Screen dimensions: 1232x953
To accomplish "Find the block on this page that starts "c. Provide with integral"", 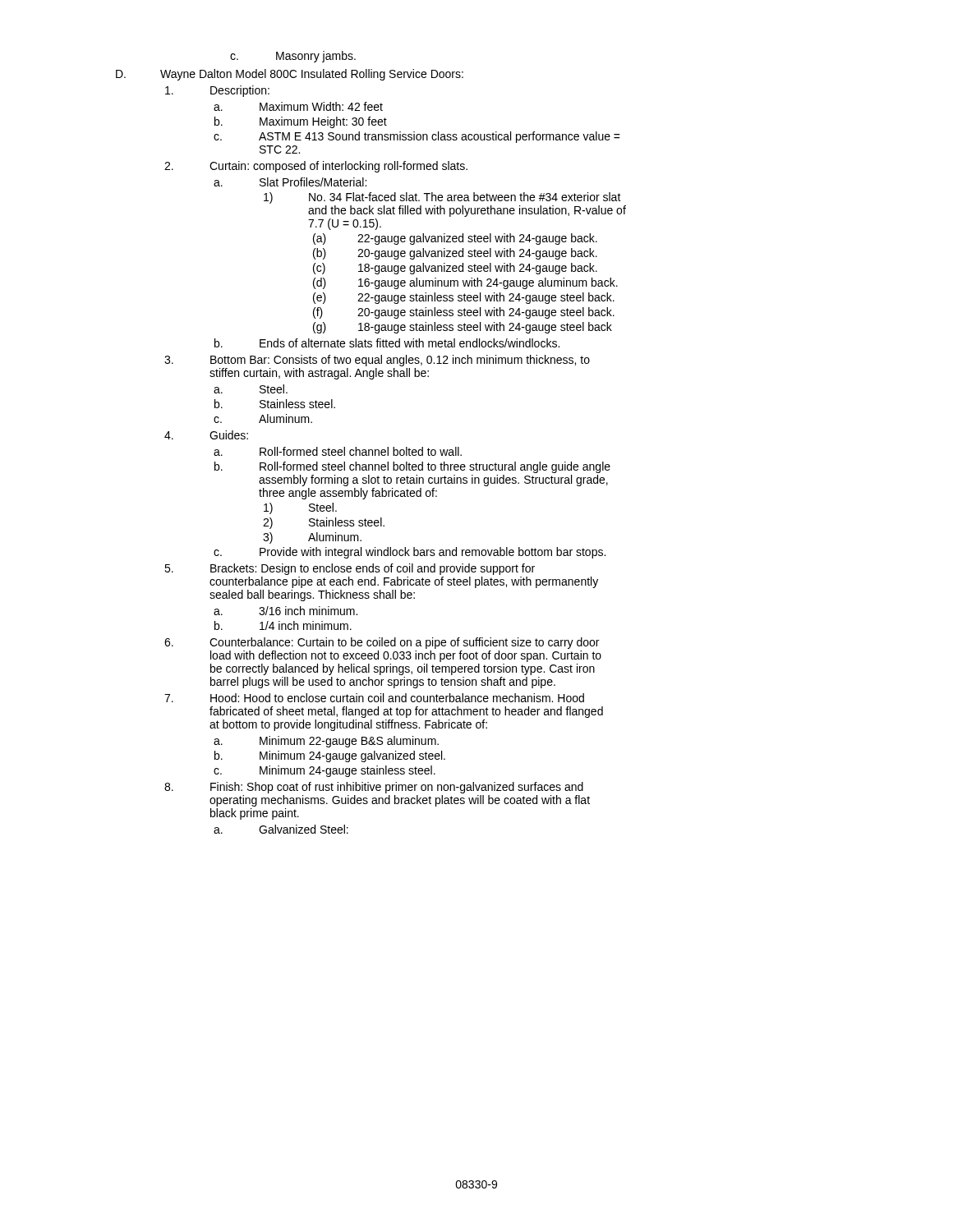I will tap(410, 552).
